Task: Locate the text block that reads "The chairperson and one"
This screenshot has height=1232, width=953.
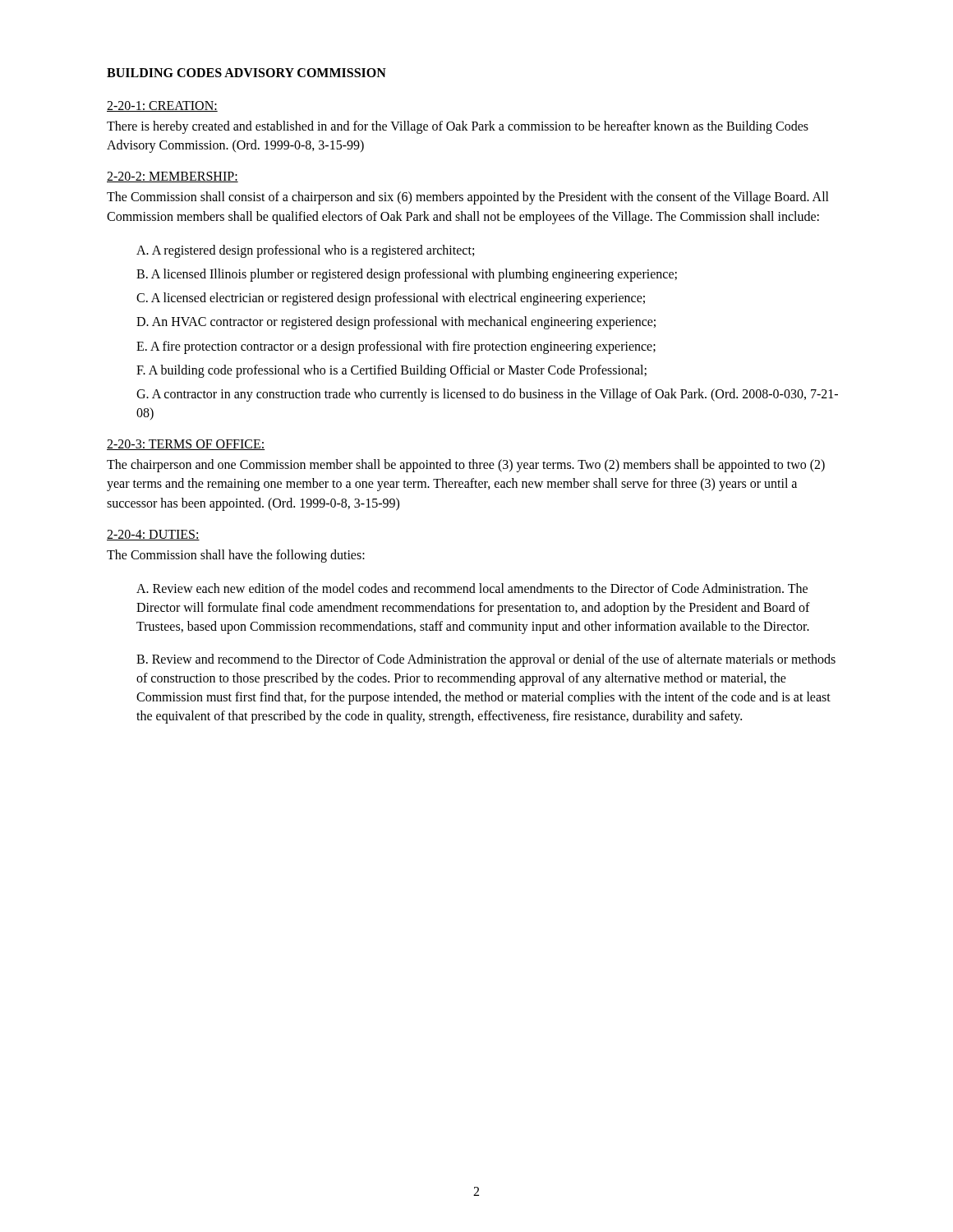Action: [466, 484]
